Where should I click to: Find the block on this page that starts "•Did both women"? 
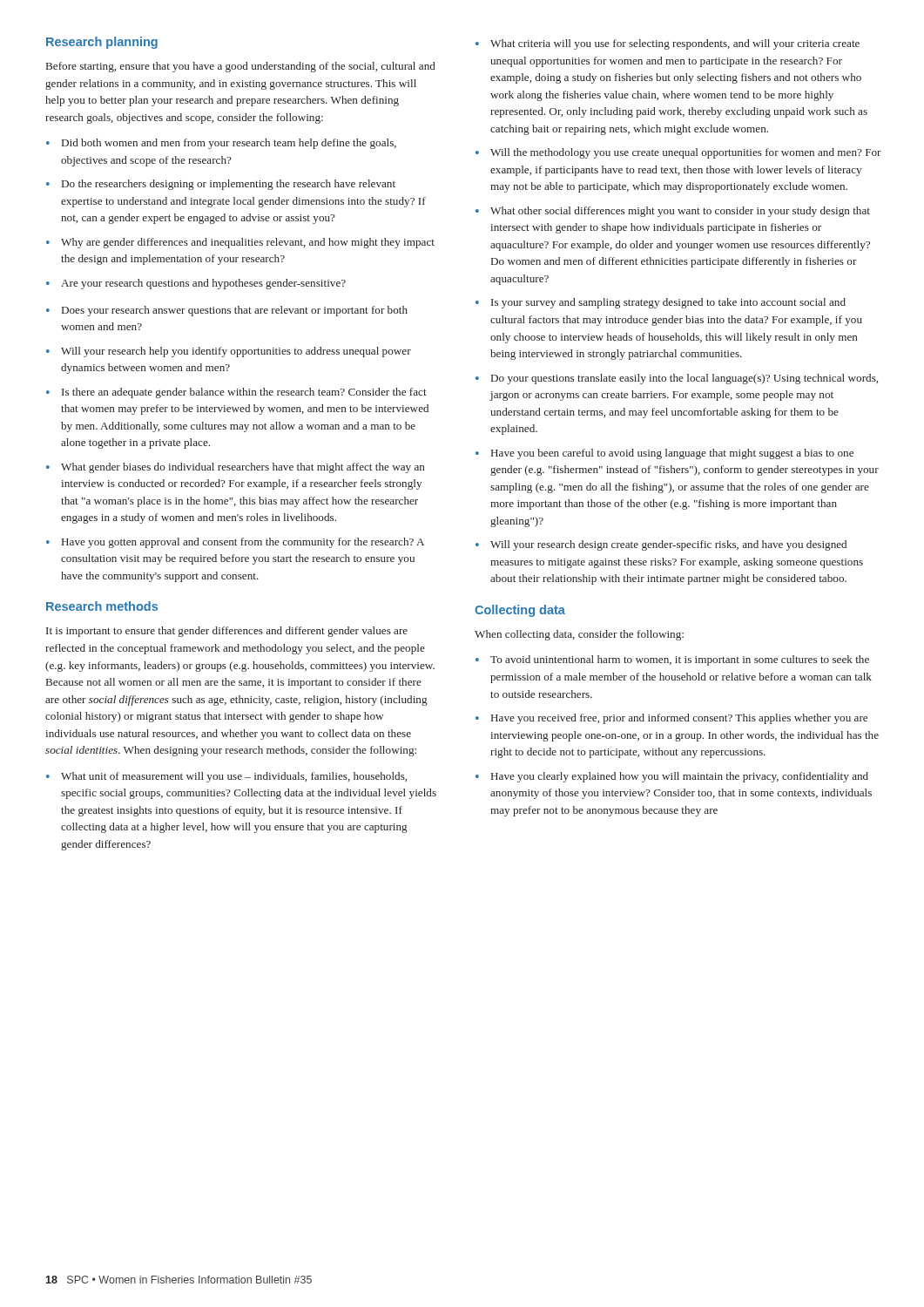pos(241,151)
